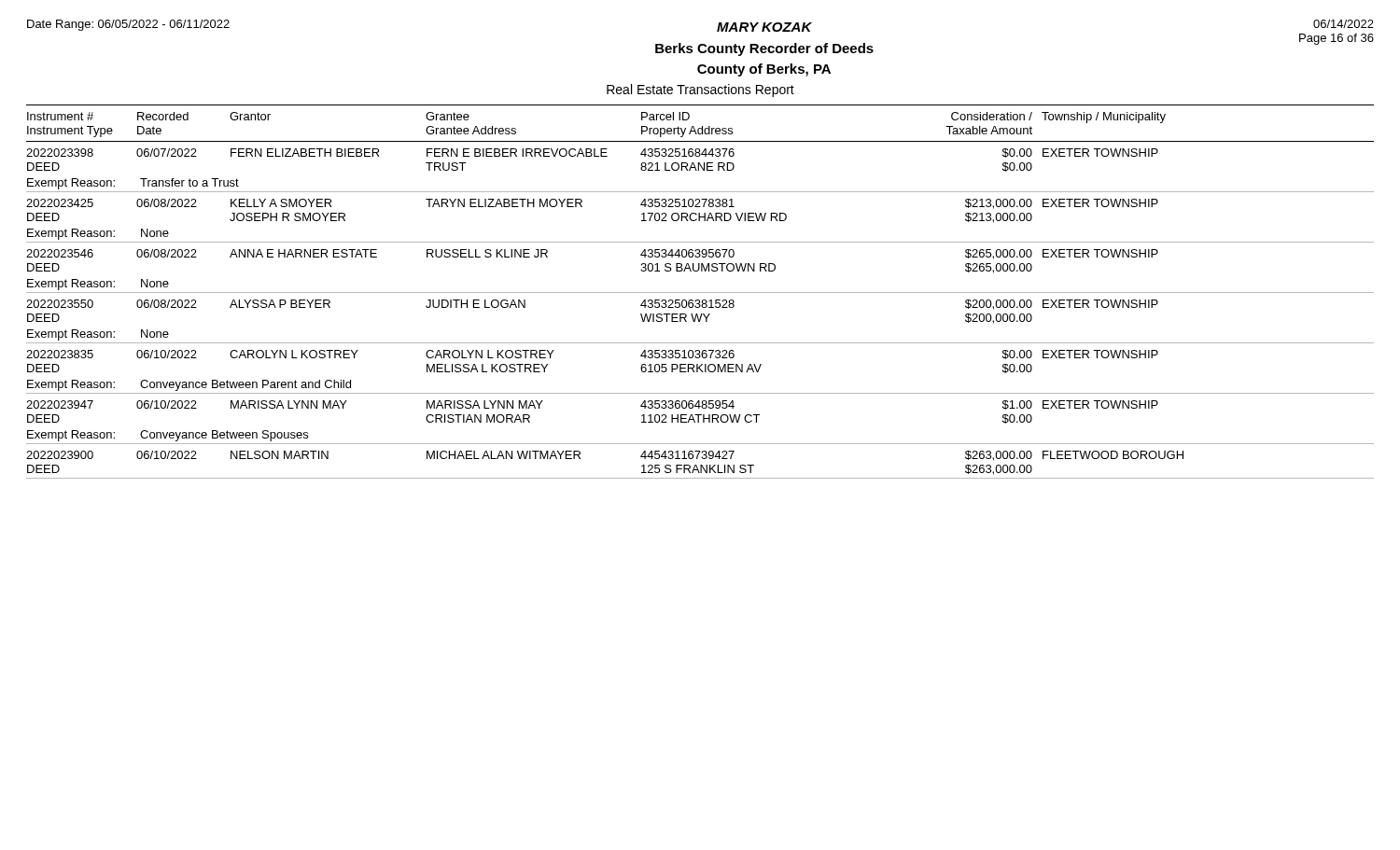
Task: Point to "Real Estate Transactions Report"
Action: [700, 89]
